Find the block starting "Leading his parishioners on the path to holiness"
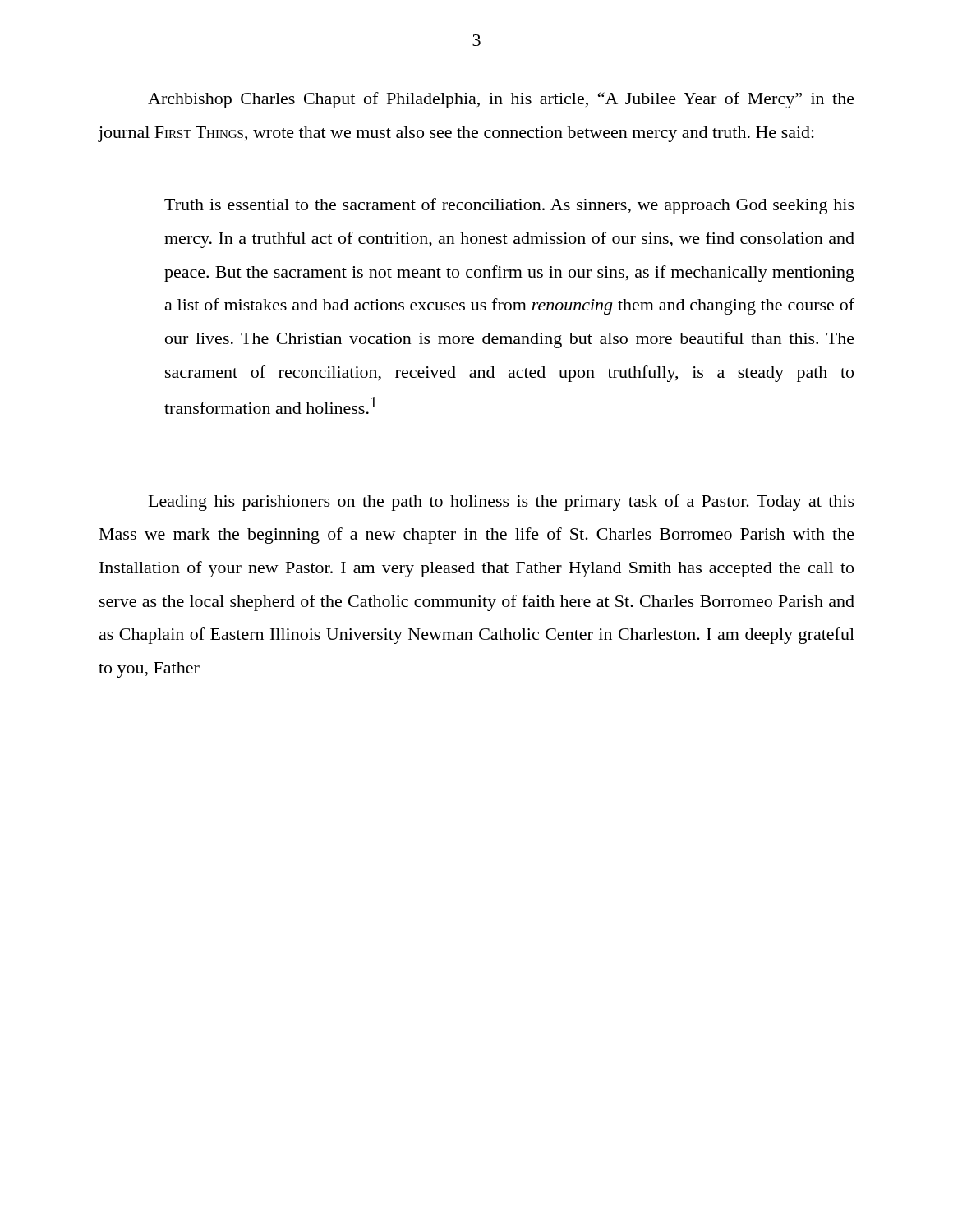Image resolution: width=953 pixels, height=1232 pixels. (476, 584)
